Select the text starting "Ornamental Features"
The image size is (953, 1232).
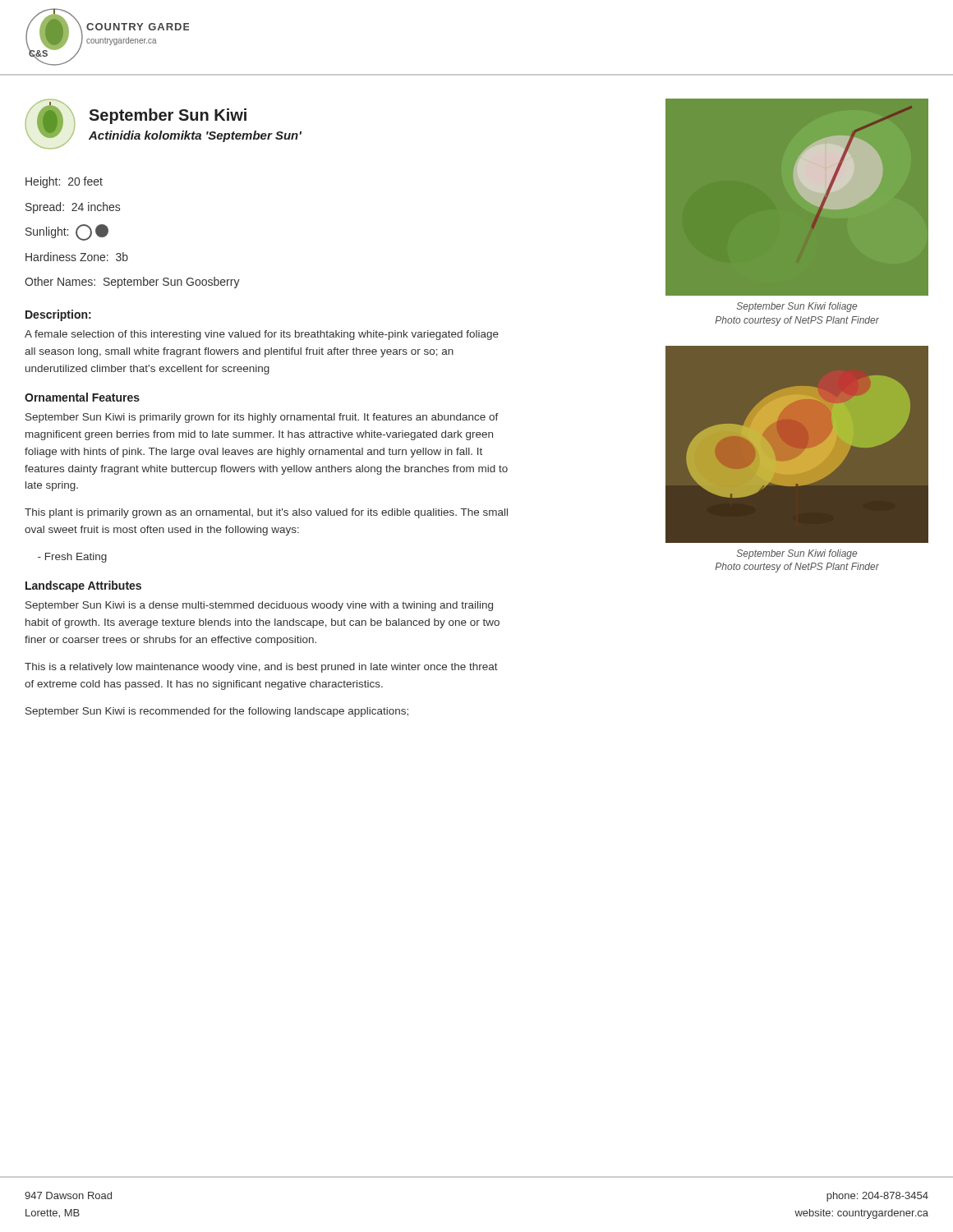(82, 397)
